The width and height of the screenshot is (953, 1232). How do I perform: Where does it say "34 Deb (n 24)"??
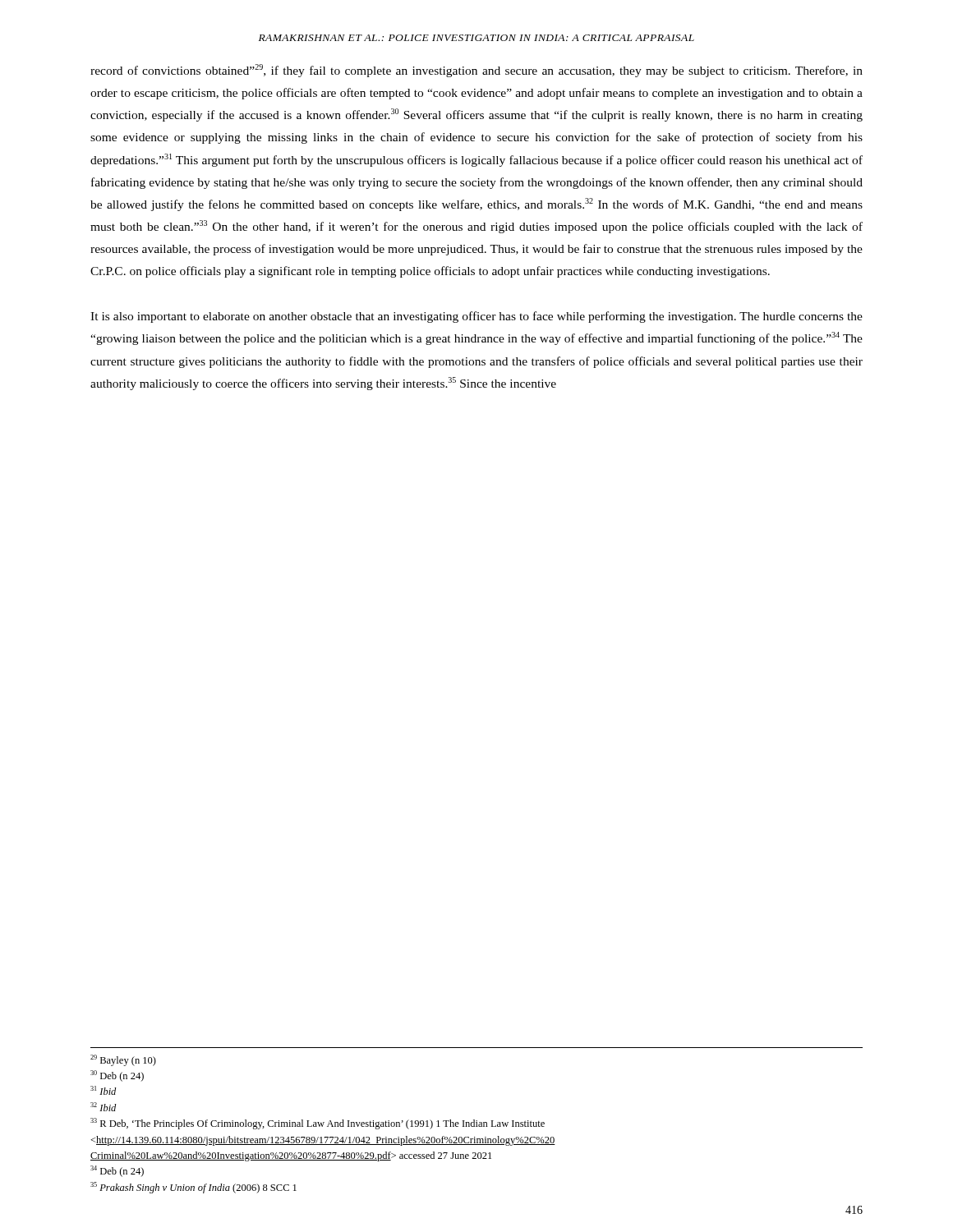pos(117,1171)
